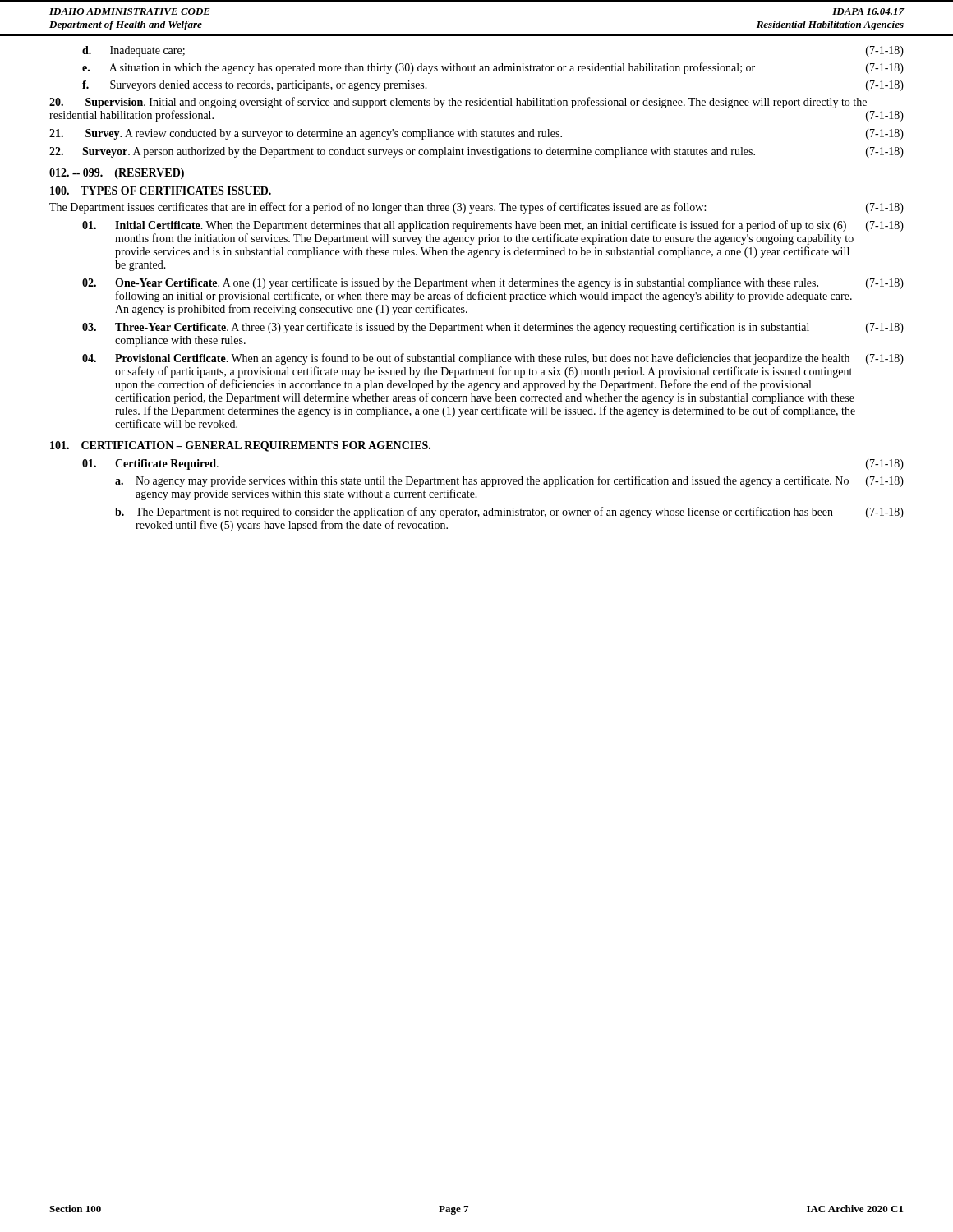Select the list item containing "01. Certificate Required. (7-1-18)"
This screenshot has height=1232, width=953.
(x=176, y=464)
